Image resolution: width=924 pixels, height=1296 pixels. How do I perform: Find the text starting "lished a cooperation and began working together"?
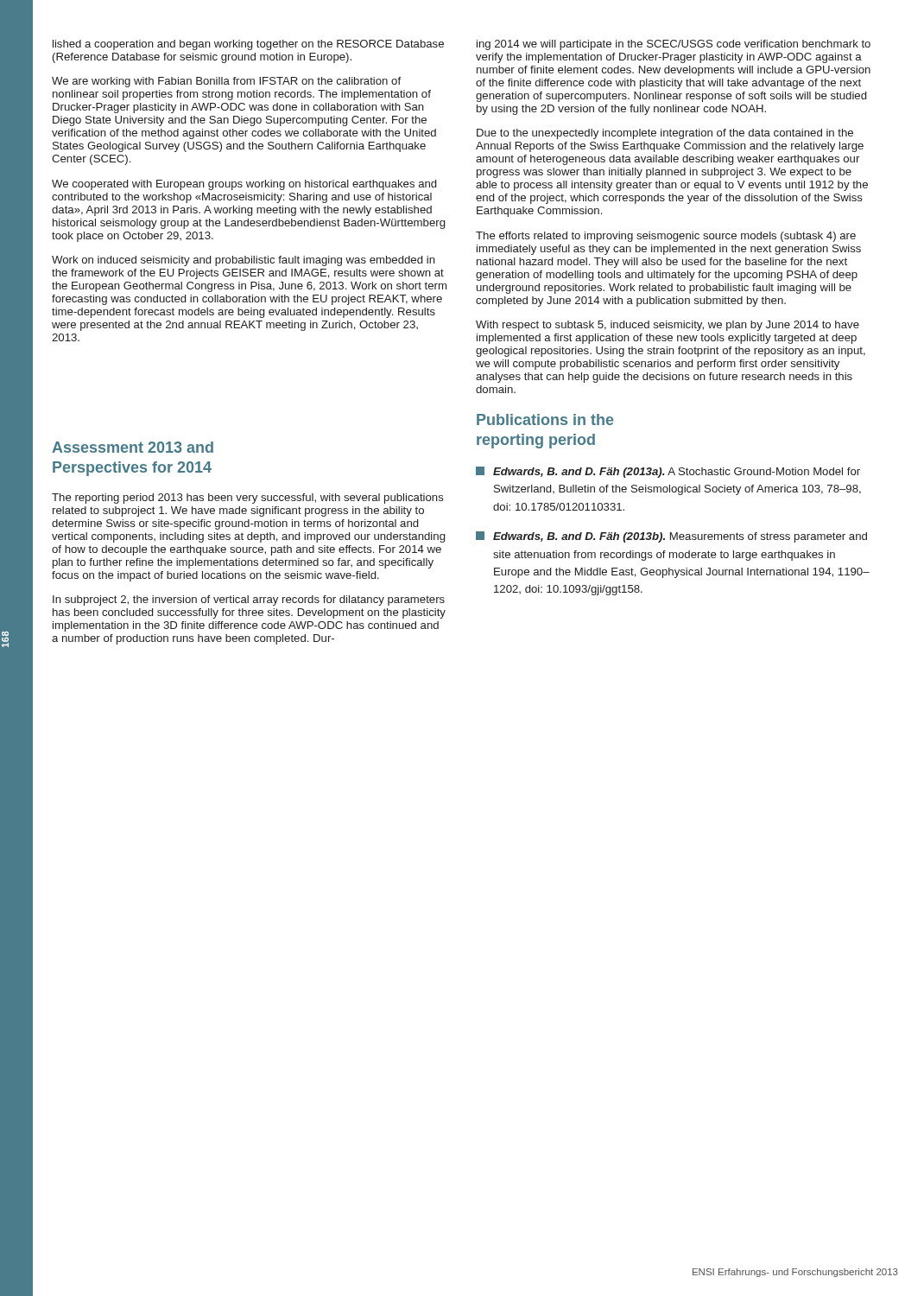248,44
